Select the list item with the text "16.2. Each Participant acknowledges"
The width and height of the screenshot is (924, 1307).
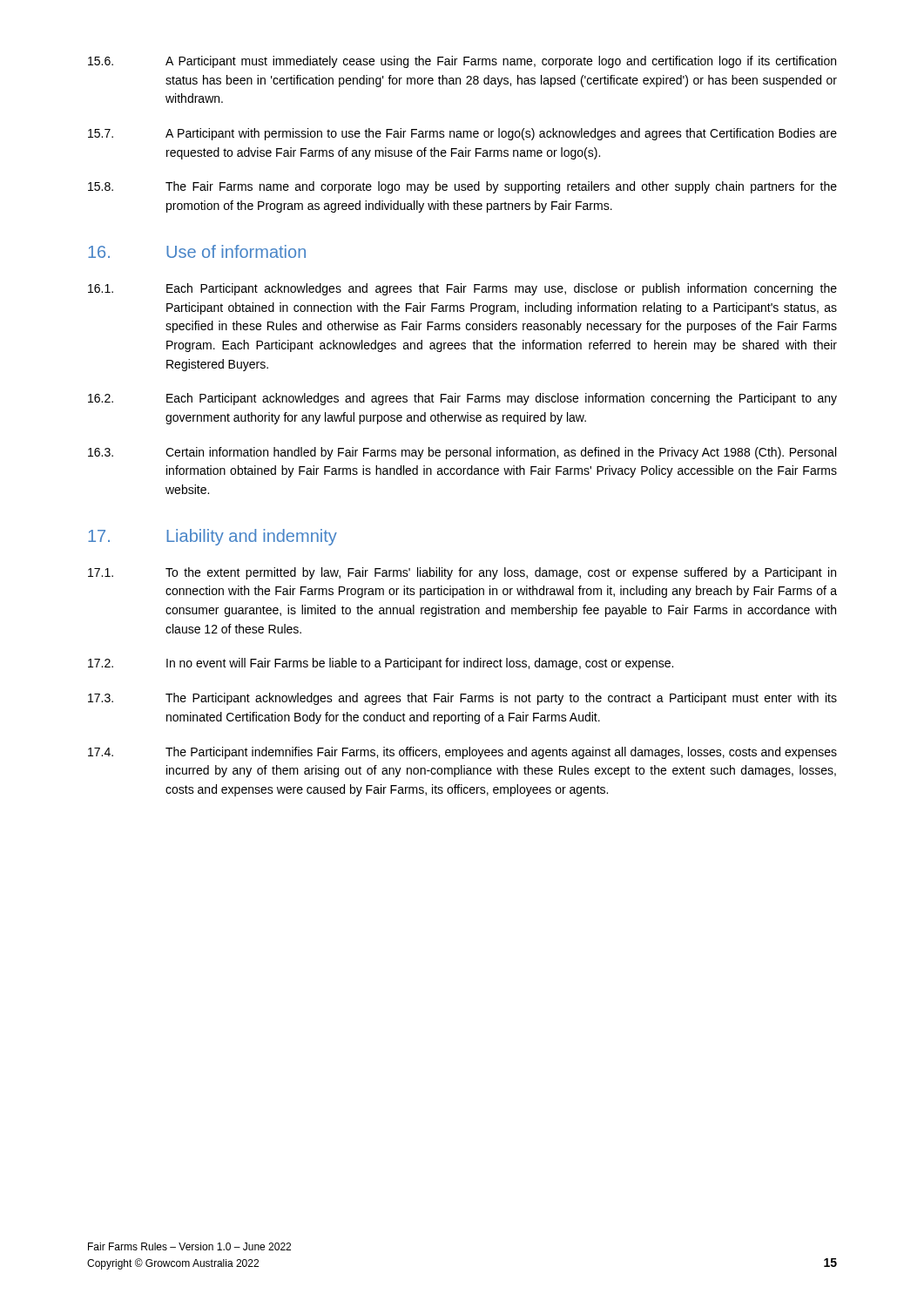(462, 409)
